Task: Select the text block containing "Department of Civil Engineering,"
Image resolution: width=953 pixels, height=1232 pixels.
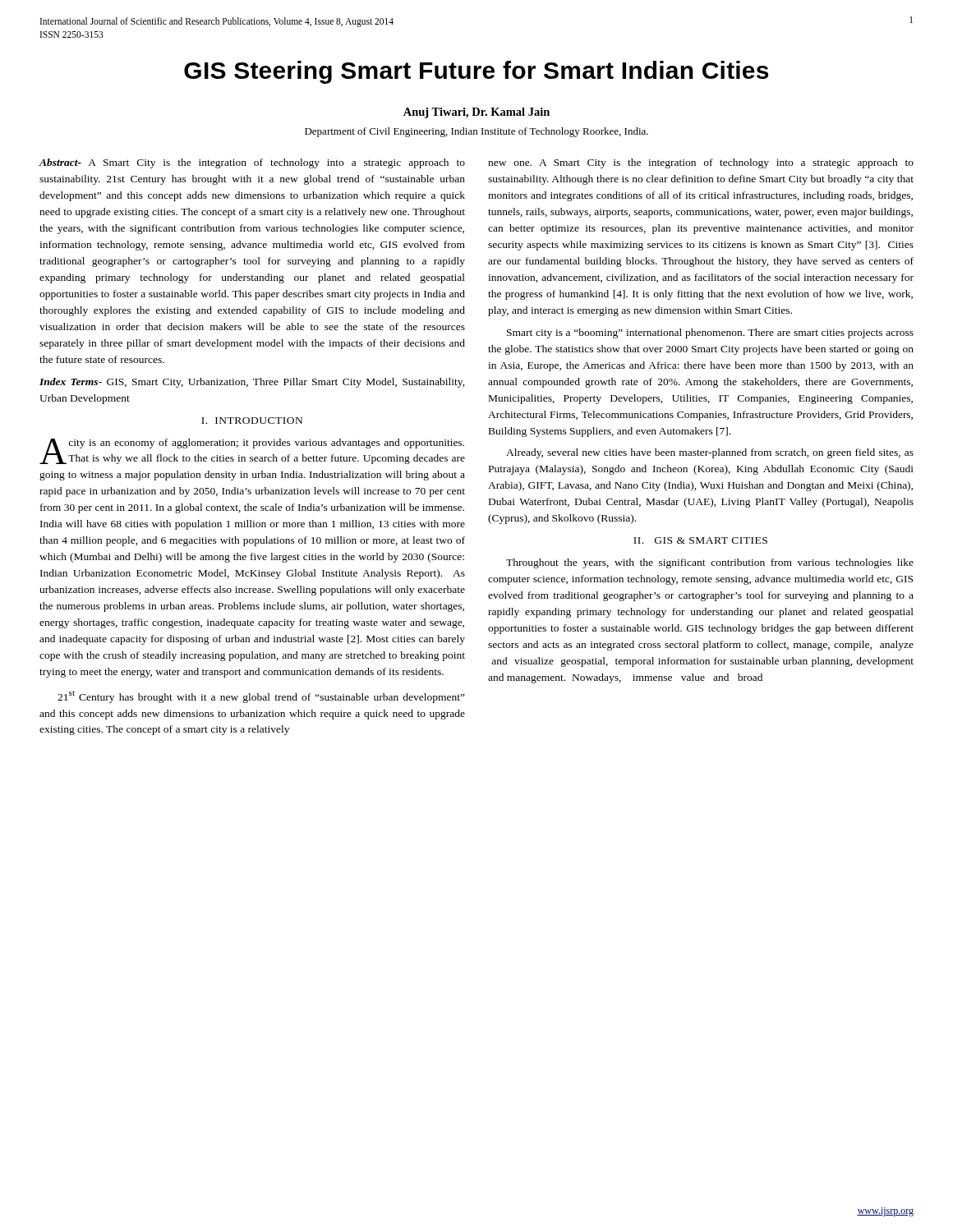Action: point(476,131)
